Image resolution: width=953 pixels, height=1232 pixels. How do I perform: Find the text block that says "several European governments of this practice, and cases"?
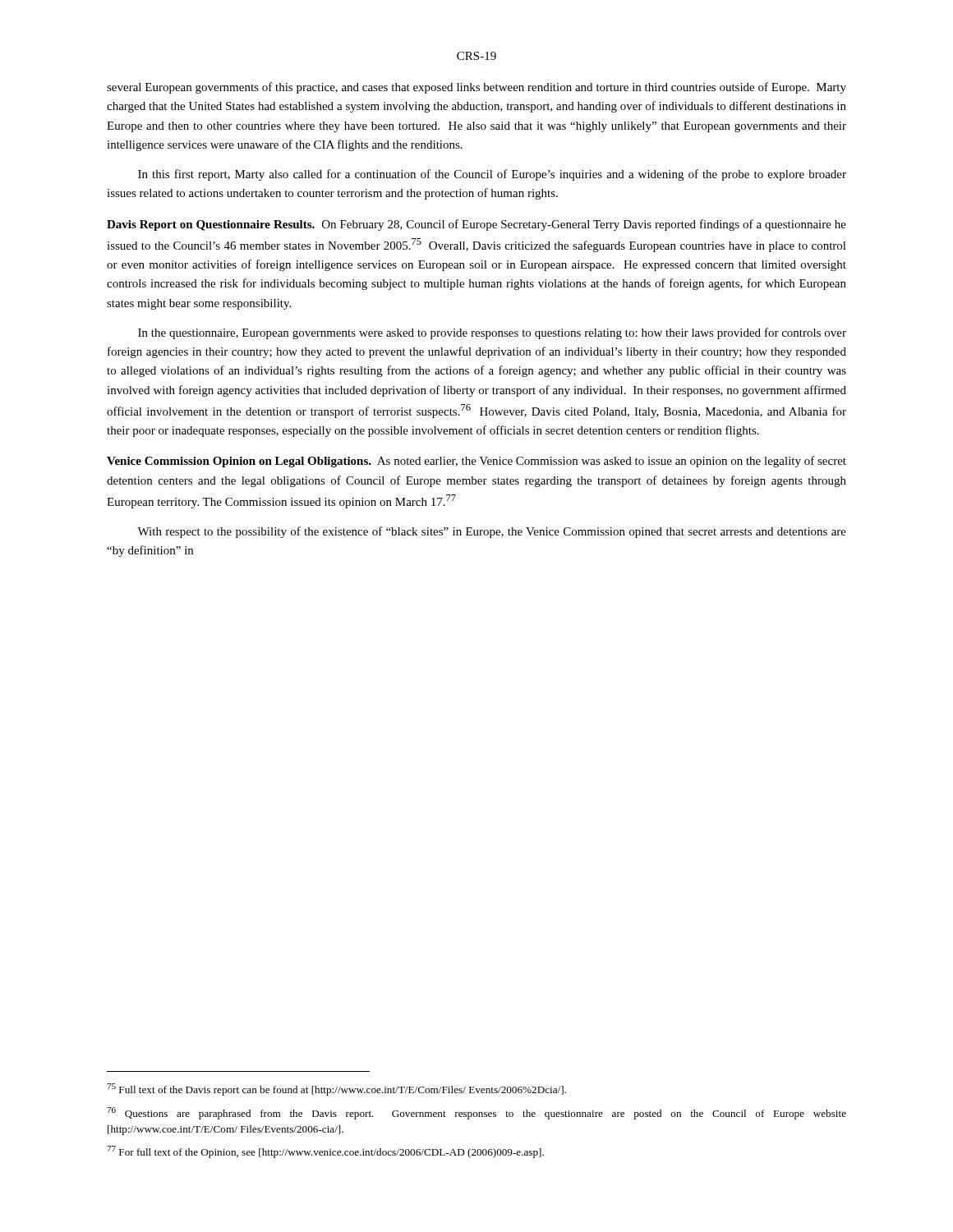(x=476, y=116)
